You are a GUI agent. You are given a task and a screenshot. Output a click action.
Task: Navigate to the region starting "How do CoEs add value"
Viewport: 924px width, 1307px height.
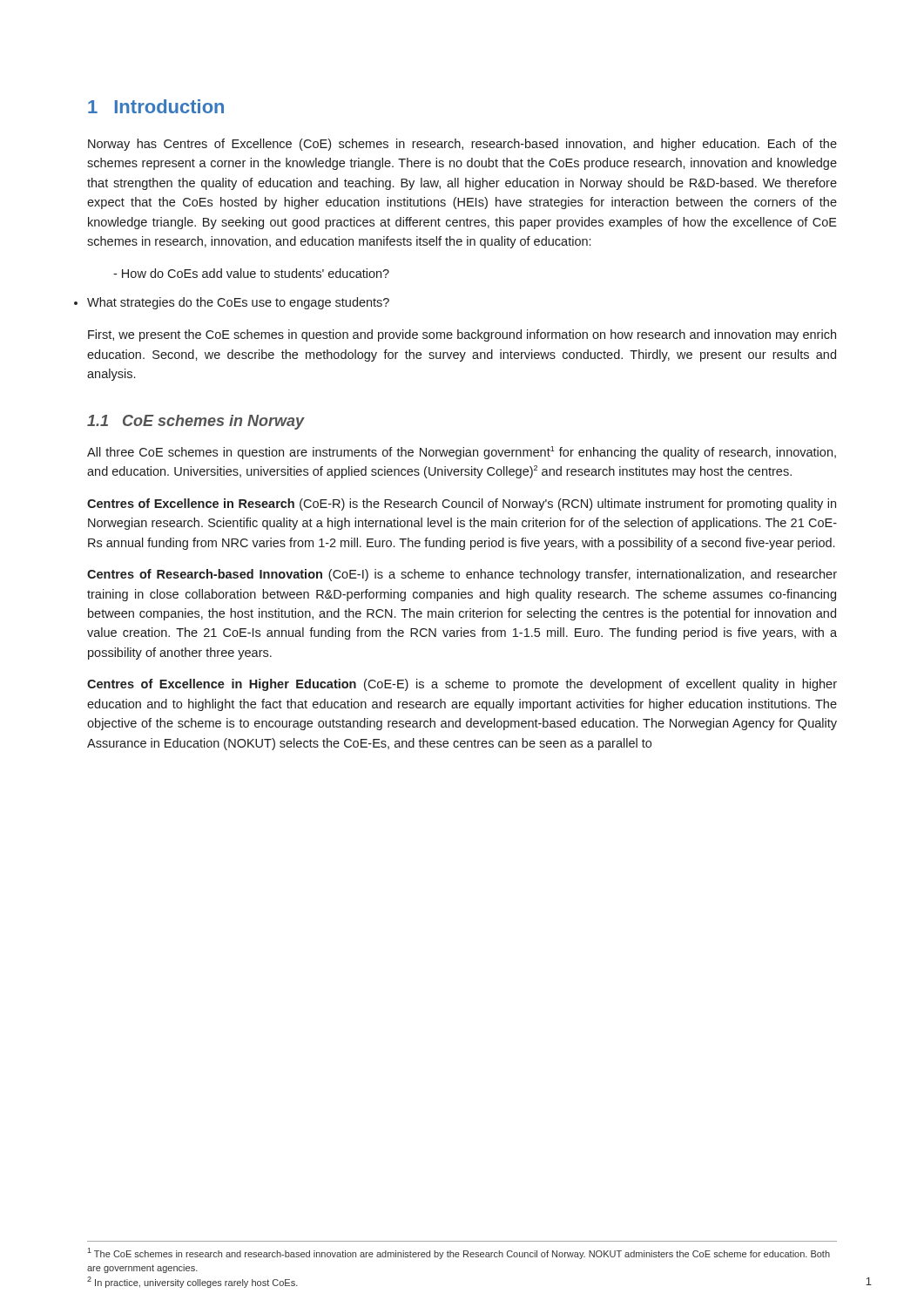251,273
